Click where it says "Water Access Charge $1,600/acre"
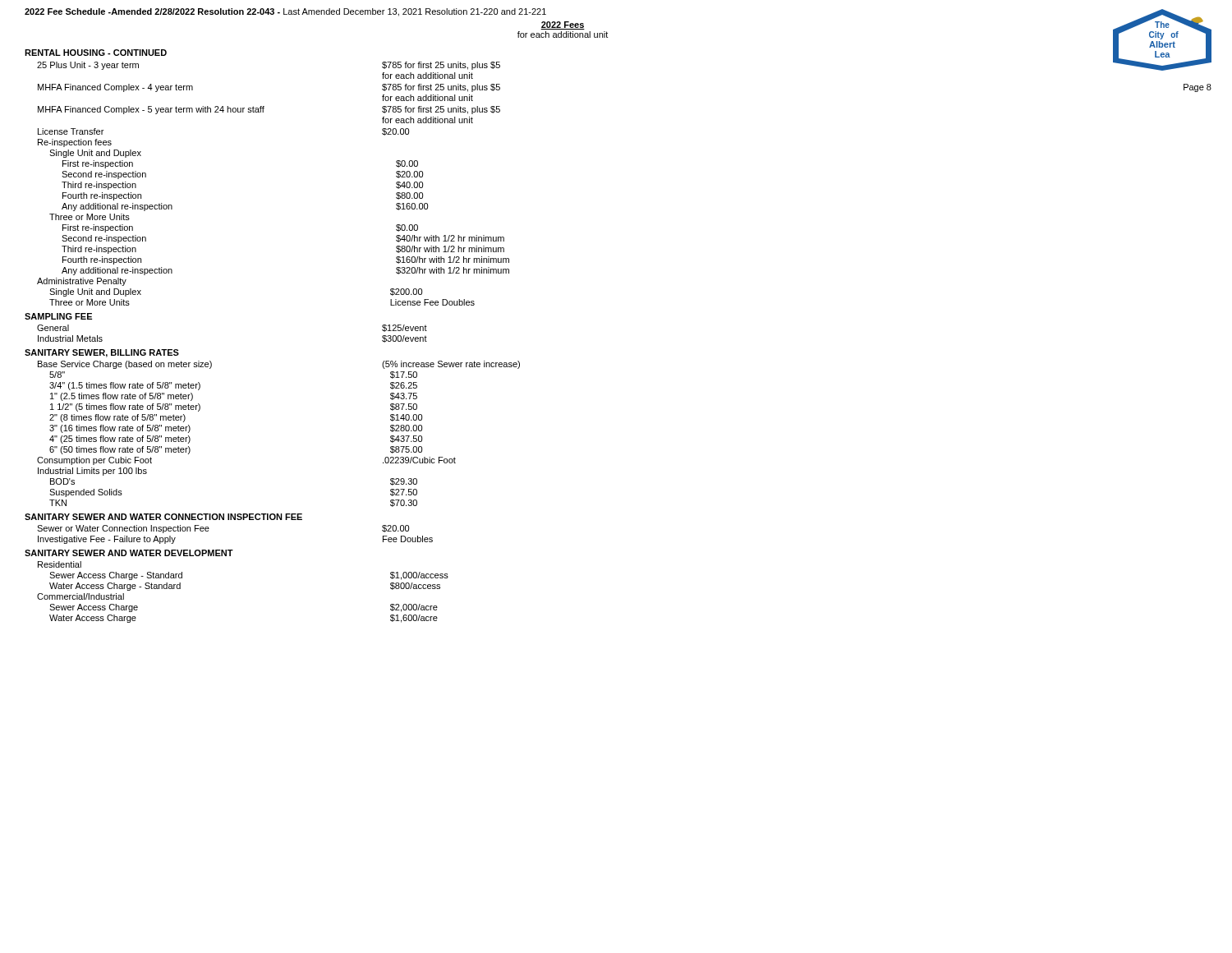Screen dimensions: 953x1232 (x=89, y=617)
